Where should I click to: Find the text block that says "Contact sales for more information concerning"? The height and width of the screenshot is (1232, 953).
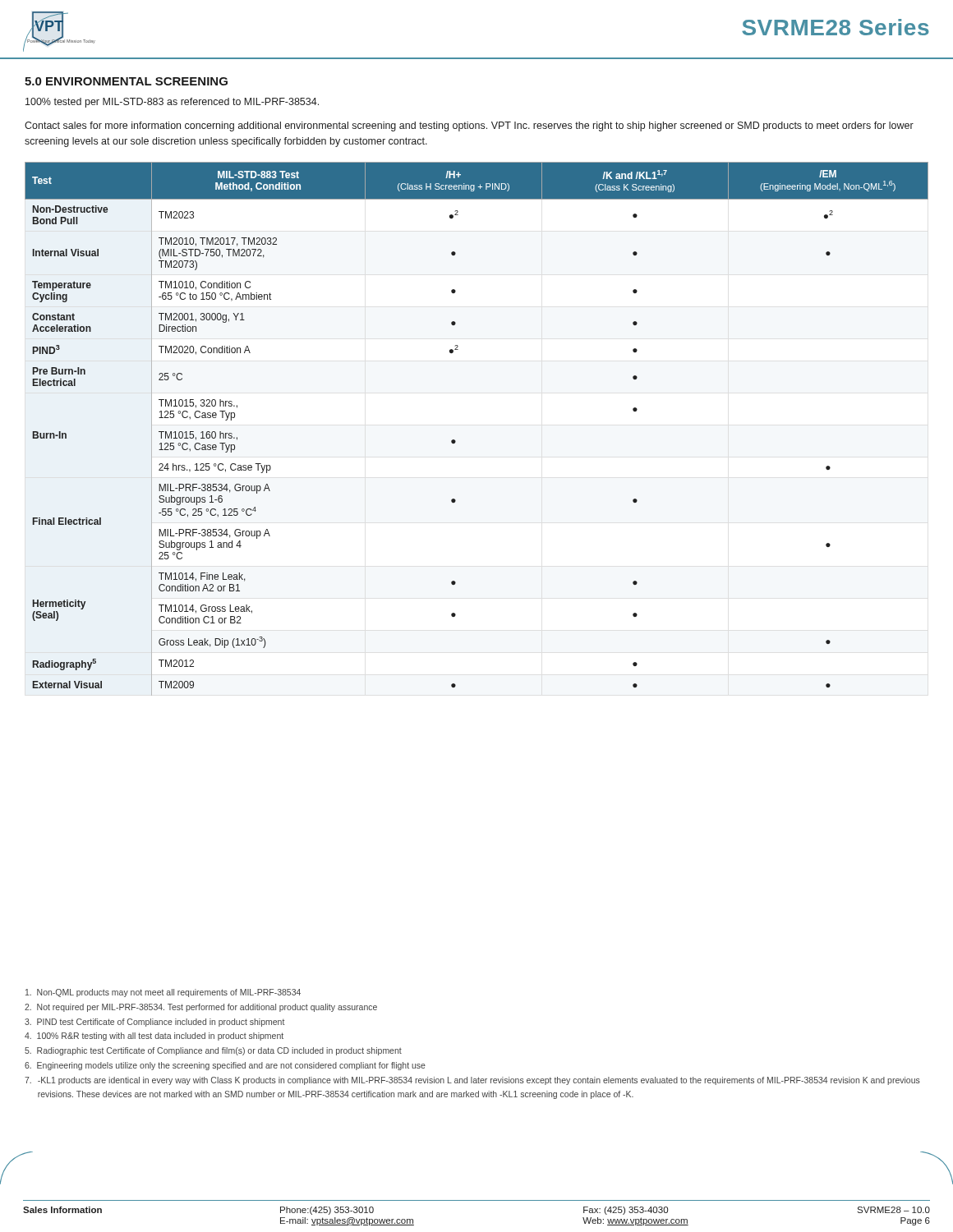coord(469,133)
